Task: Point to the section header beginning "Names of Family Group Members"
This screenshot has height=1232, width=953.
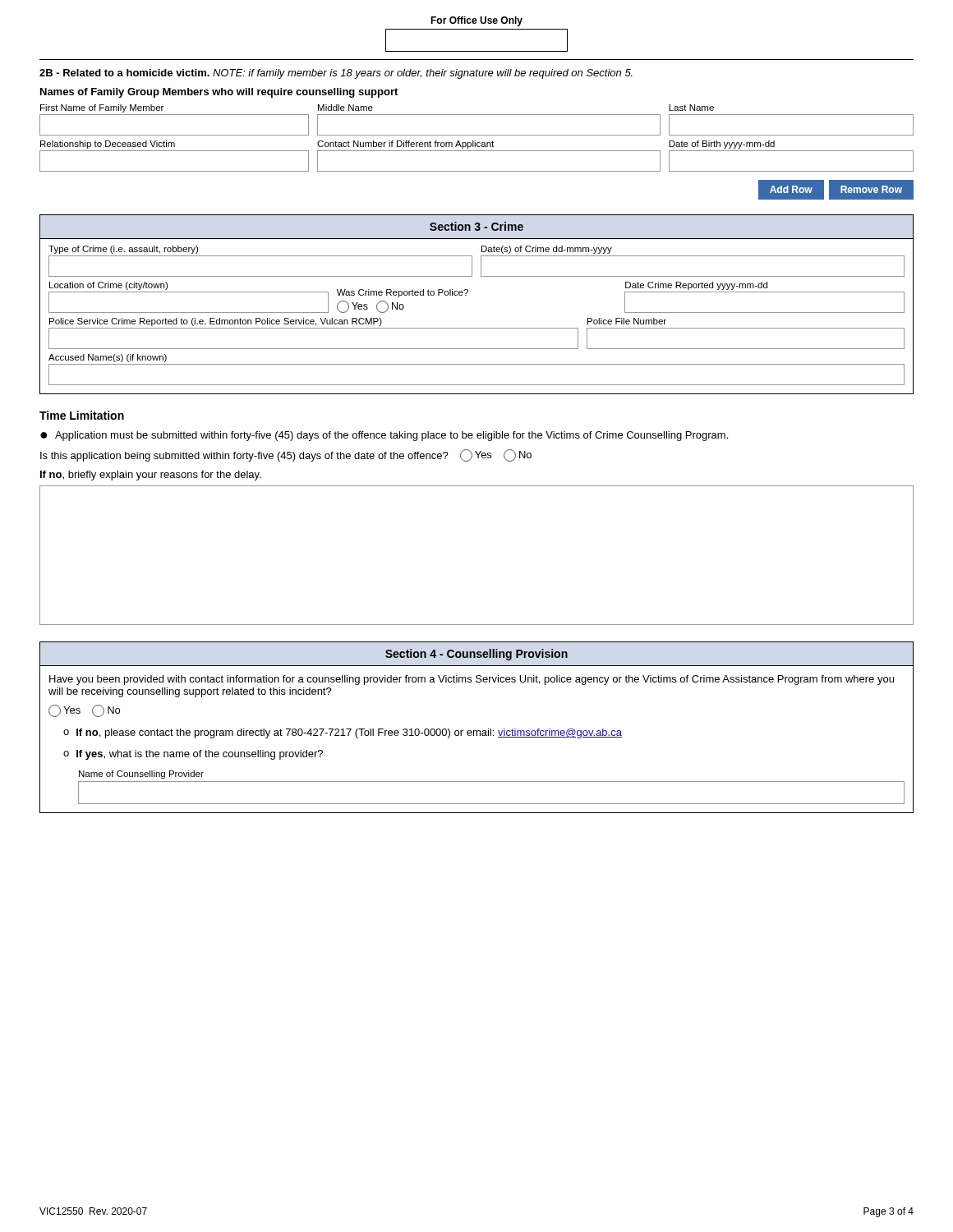Action: pos(219,92)
